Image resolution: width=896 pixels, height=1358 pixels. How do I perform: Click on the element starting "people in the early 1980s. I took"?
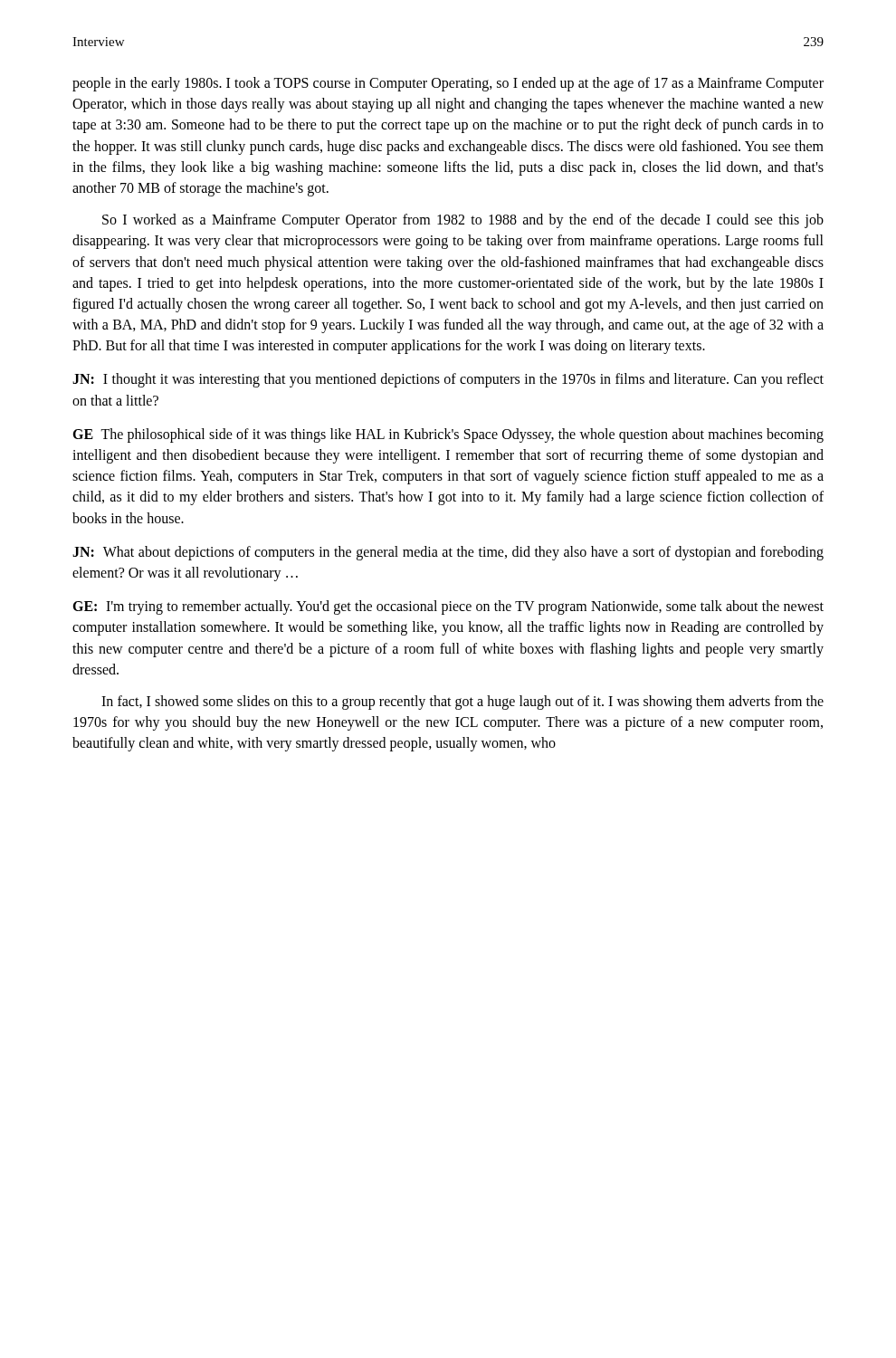pos(448,135)
